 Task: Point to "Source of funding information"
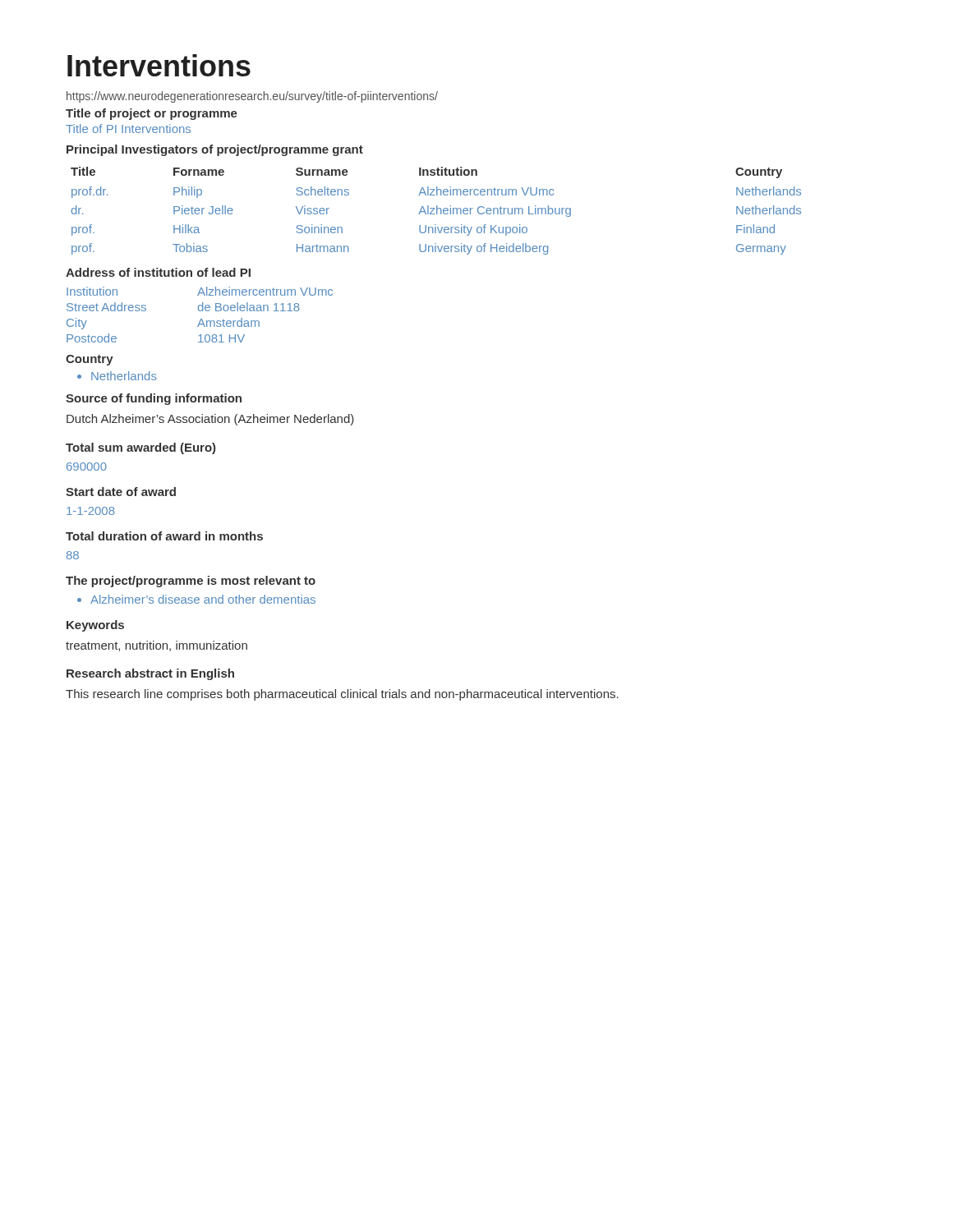[x=154, y=398]
